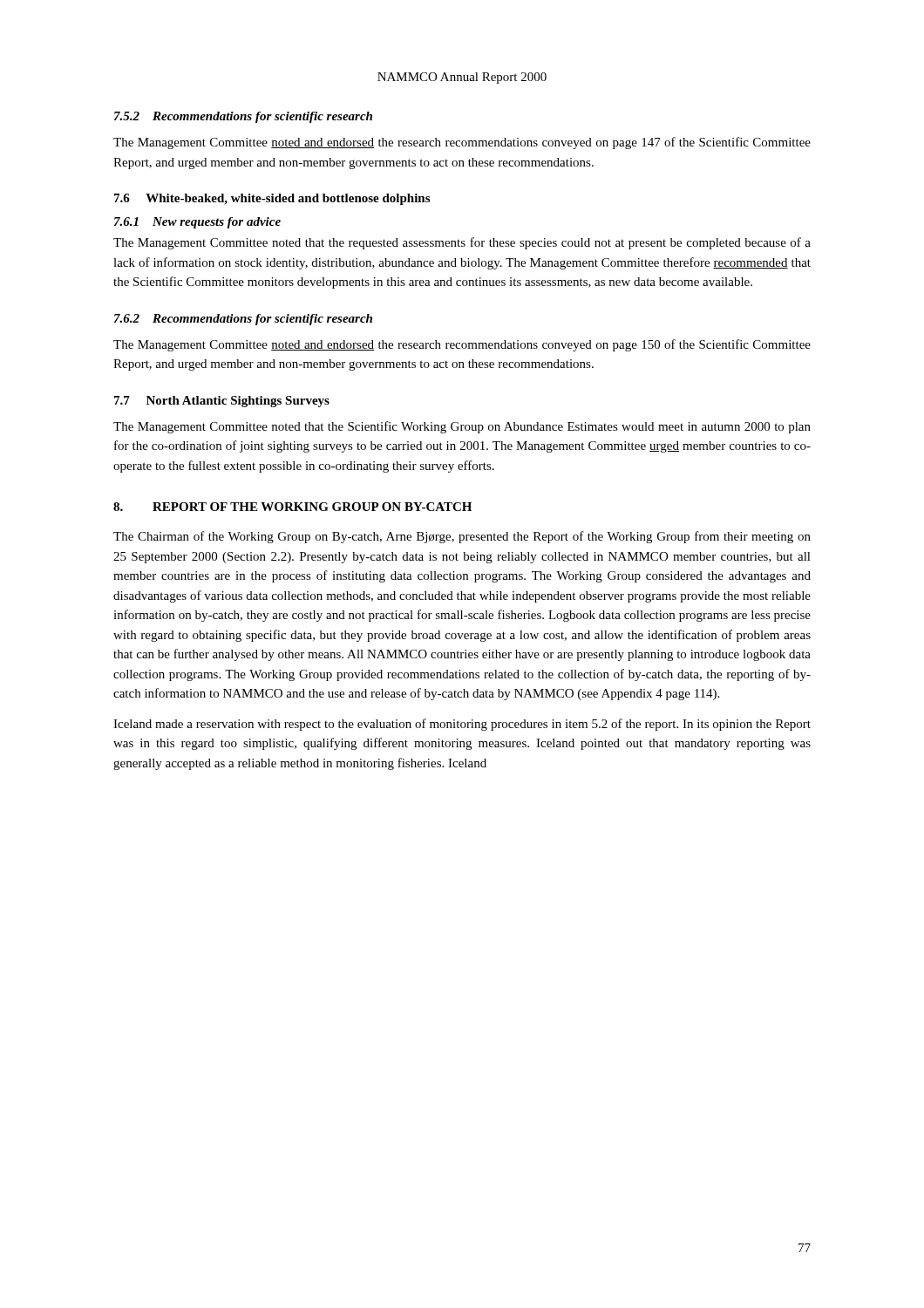The height and width of the screenshot is (1308, 924).
Task: Click the section header that begins "8. REPORT OF THE WORKING"
Action: (293, 507)
